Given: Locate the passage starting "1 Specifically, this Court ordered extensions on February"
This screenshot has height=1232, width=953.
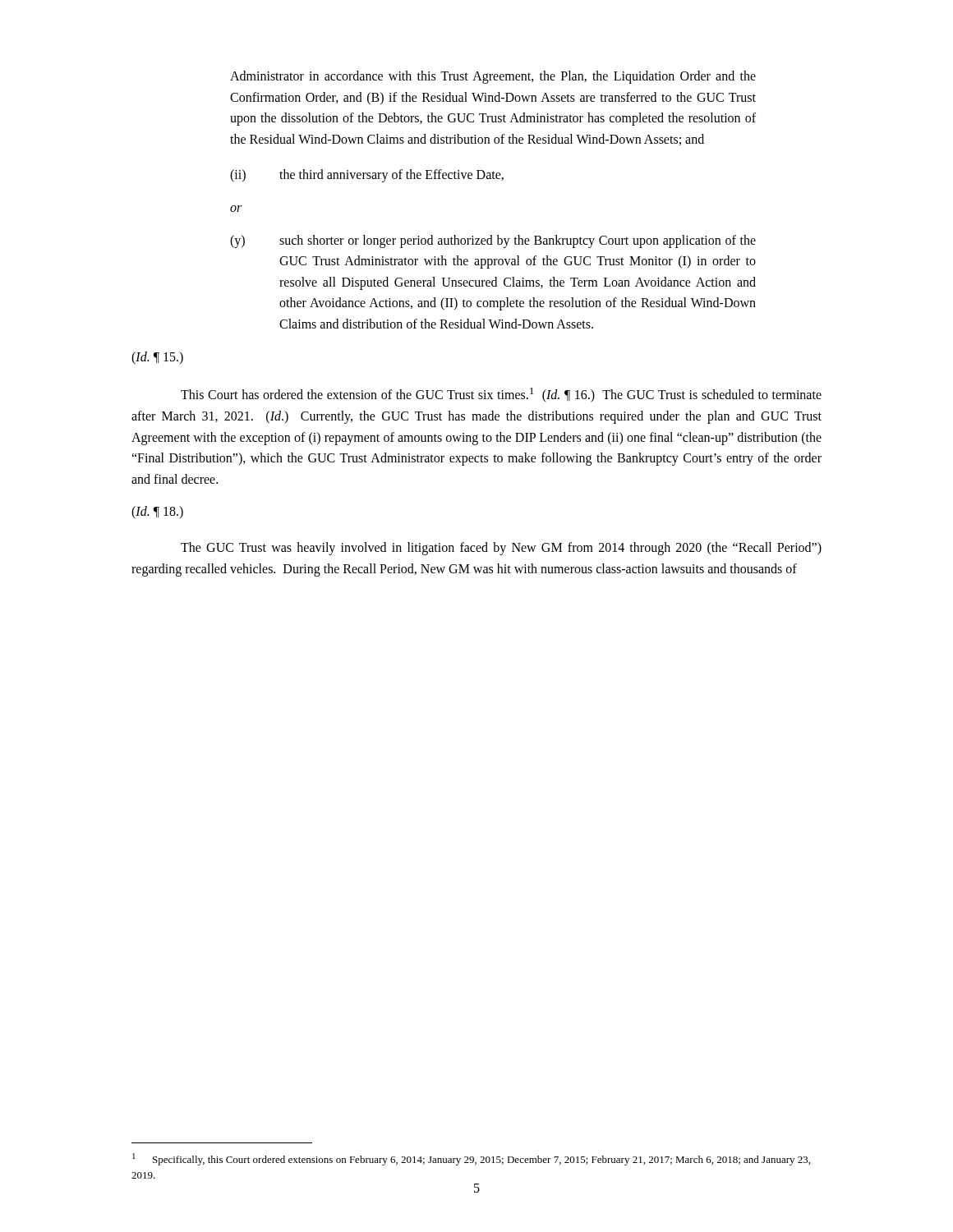Looking at the screenshot, I should coord(471,1166).
